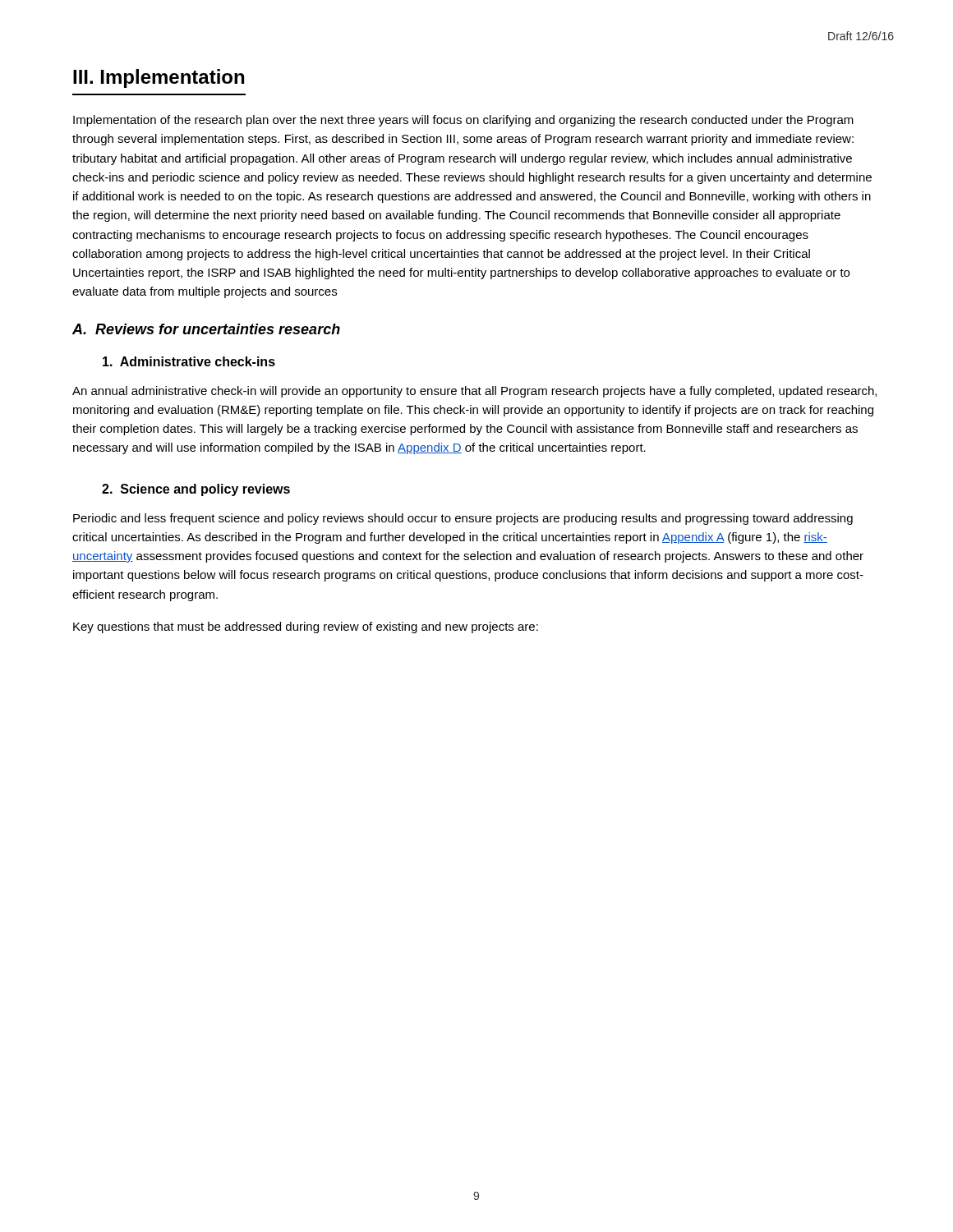
Task: Point to the passage starting "1. Administrative check-ins"
Action: click(x=189, y=361)
